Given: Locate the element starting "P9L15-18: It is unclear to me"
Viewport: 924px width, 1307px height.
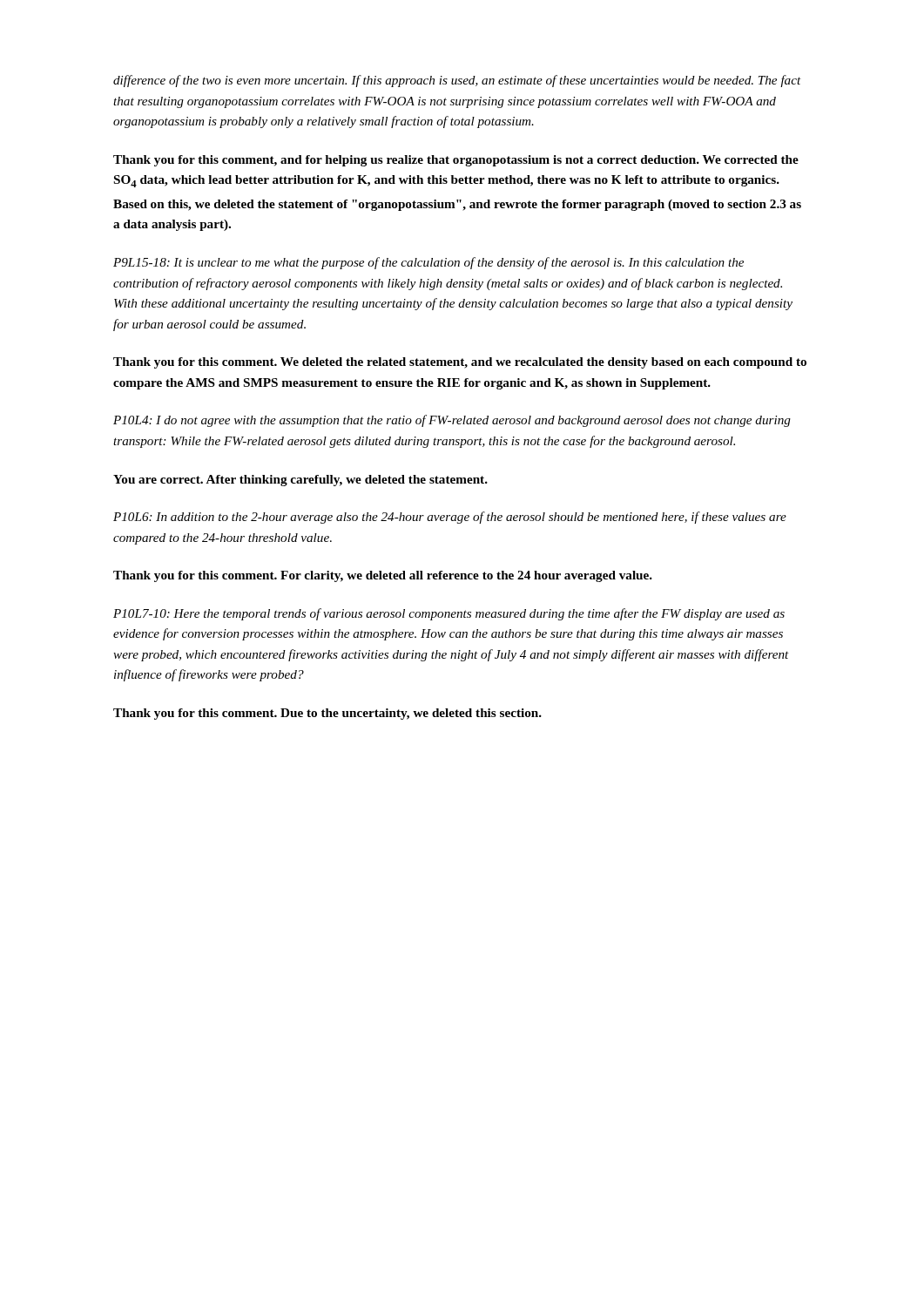Looking at the screenshot, I should tap(453, 293).
